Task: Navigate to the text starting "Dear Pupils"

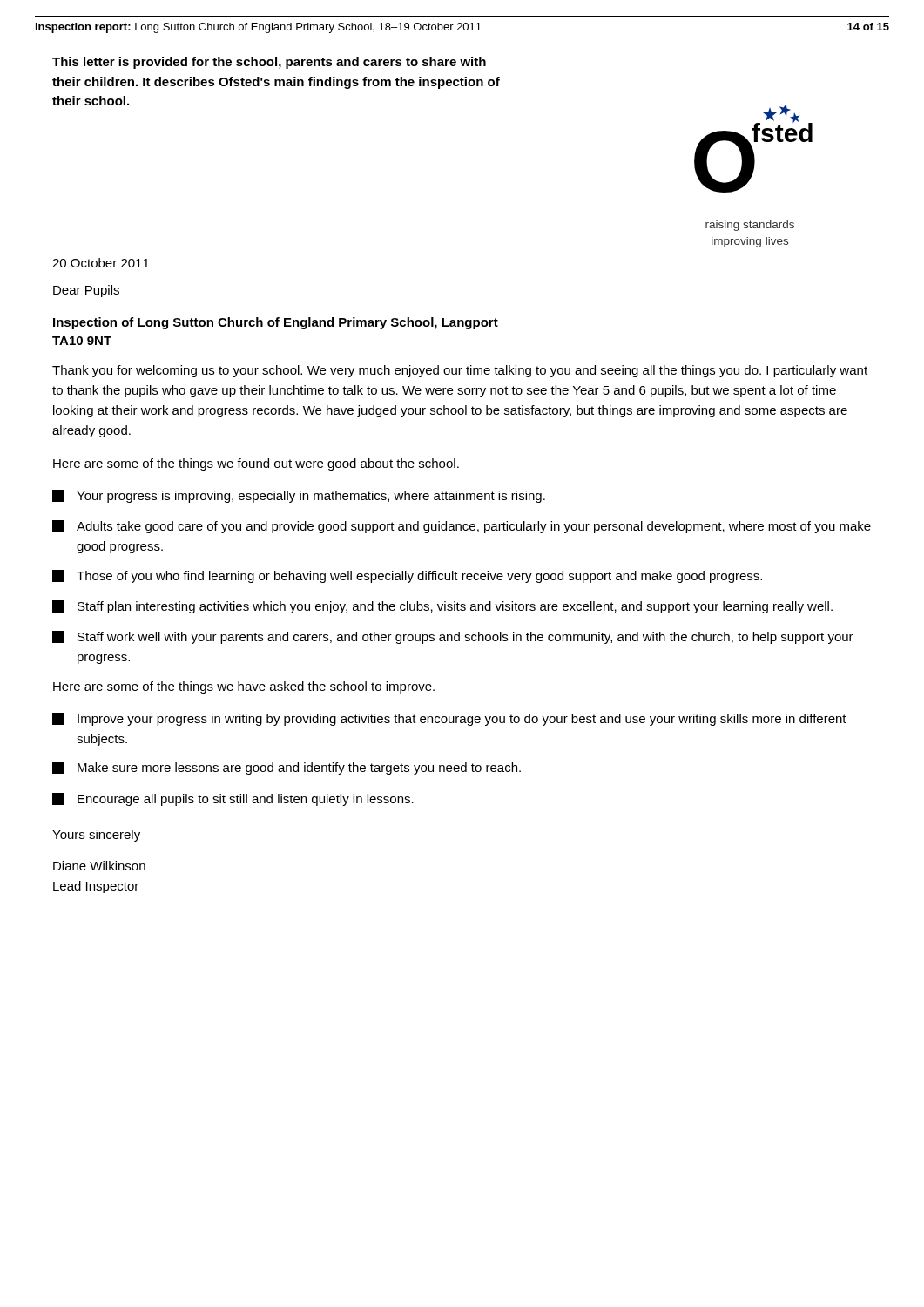Action: 86,289
